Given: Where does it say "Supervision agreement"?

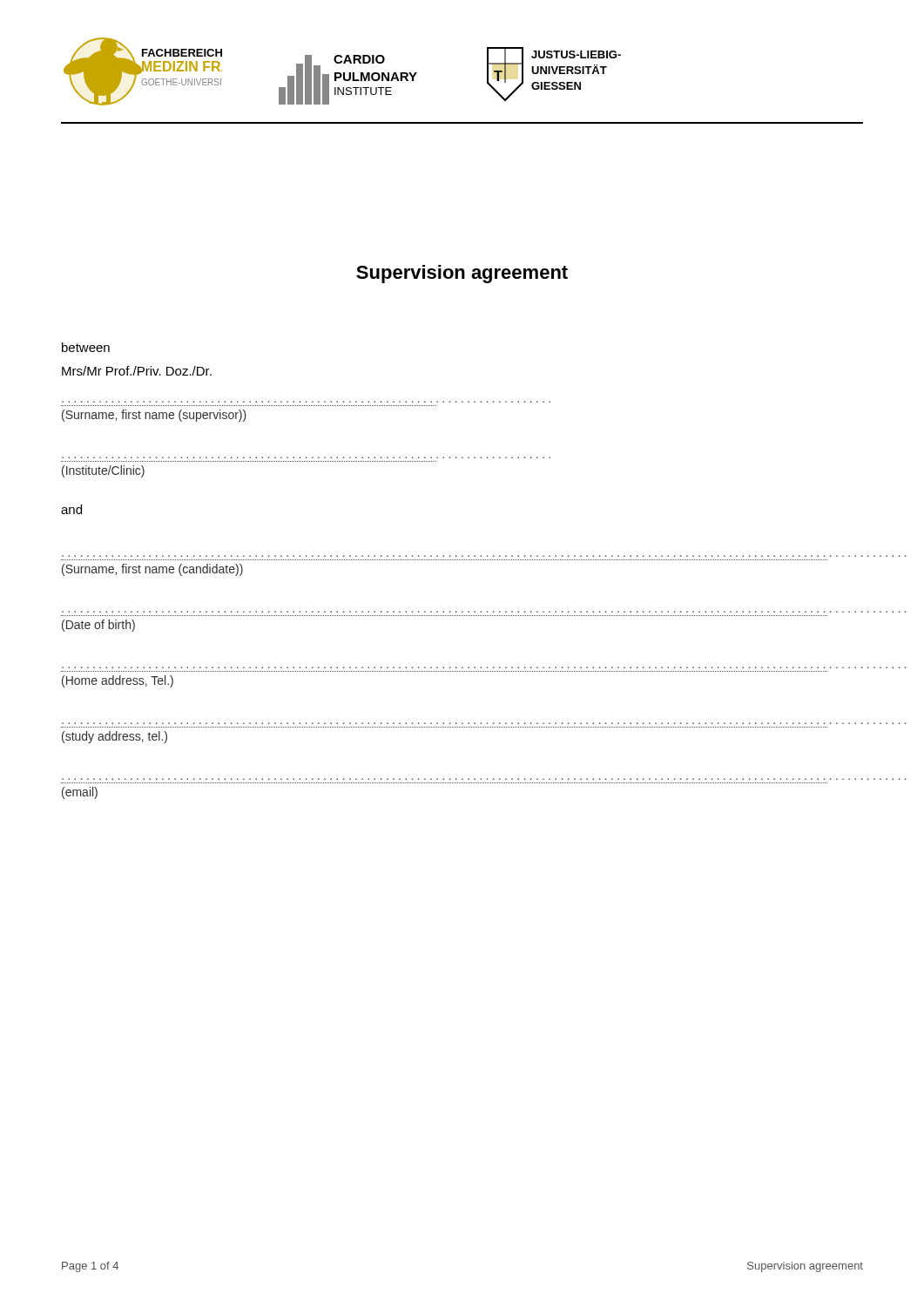Looking at the screenshot, I should 462,273.
